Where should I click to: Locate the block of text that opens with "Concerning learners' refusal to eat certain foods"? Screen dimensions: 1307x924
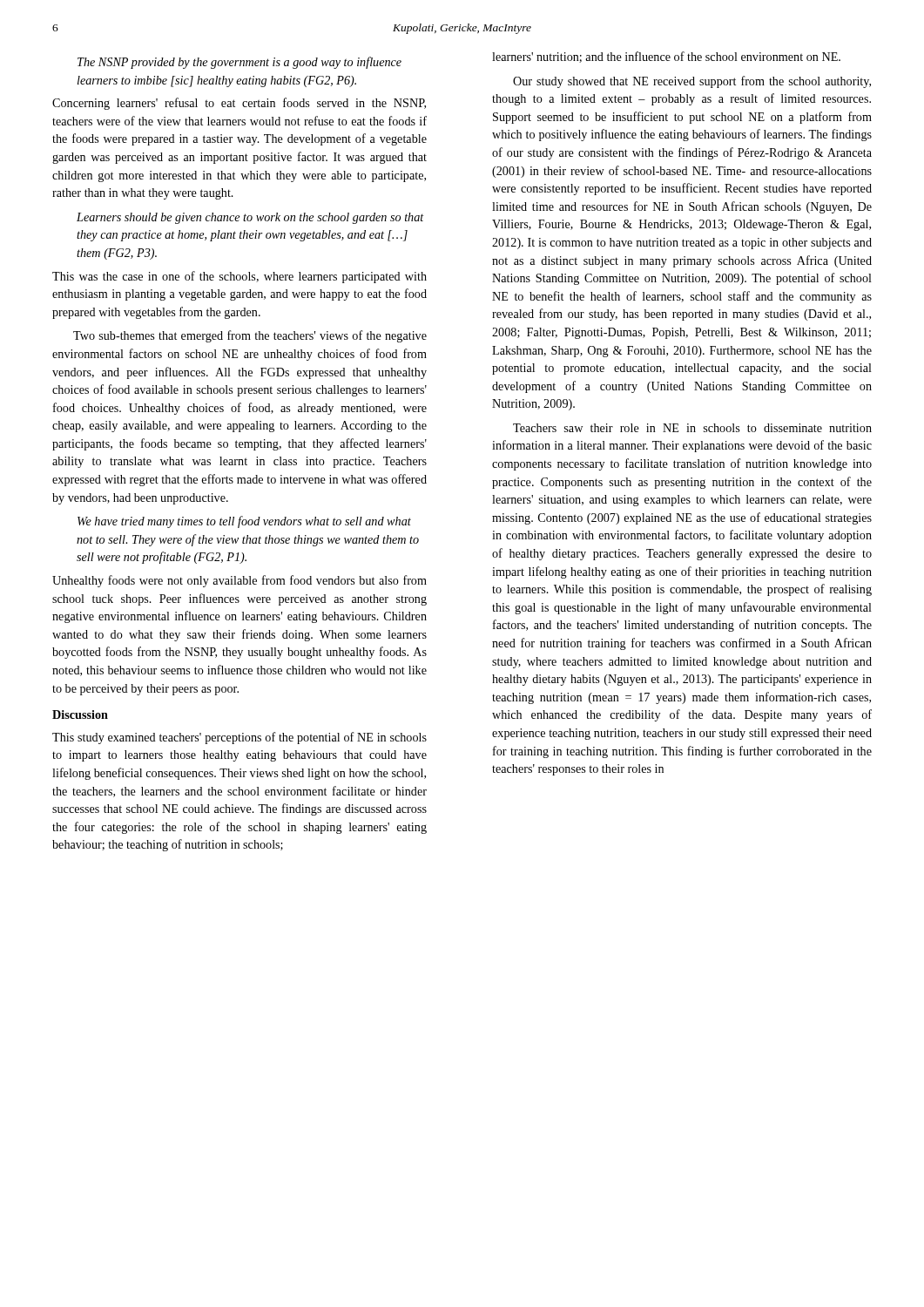(240, 148)
